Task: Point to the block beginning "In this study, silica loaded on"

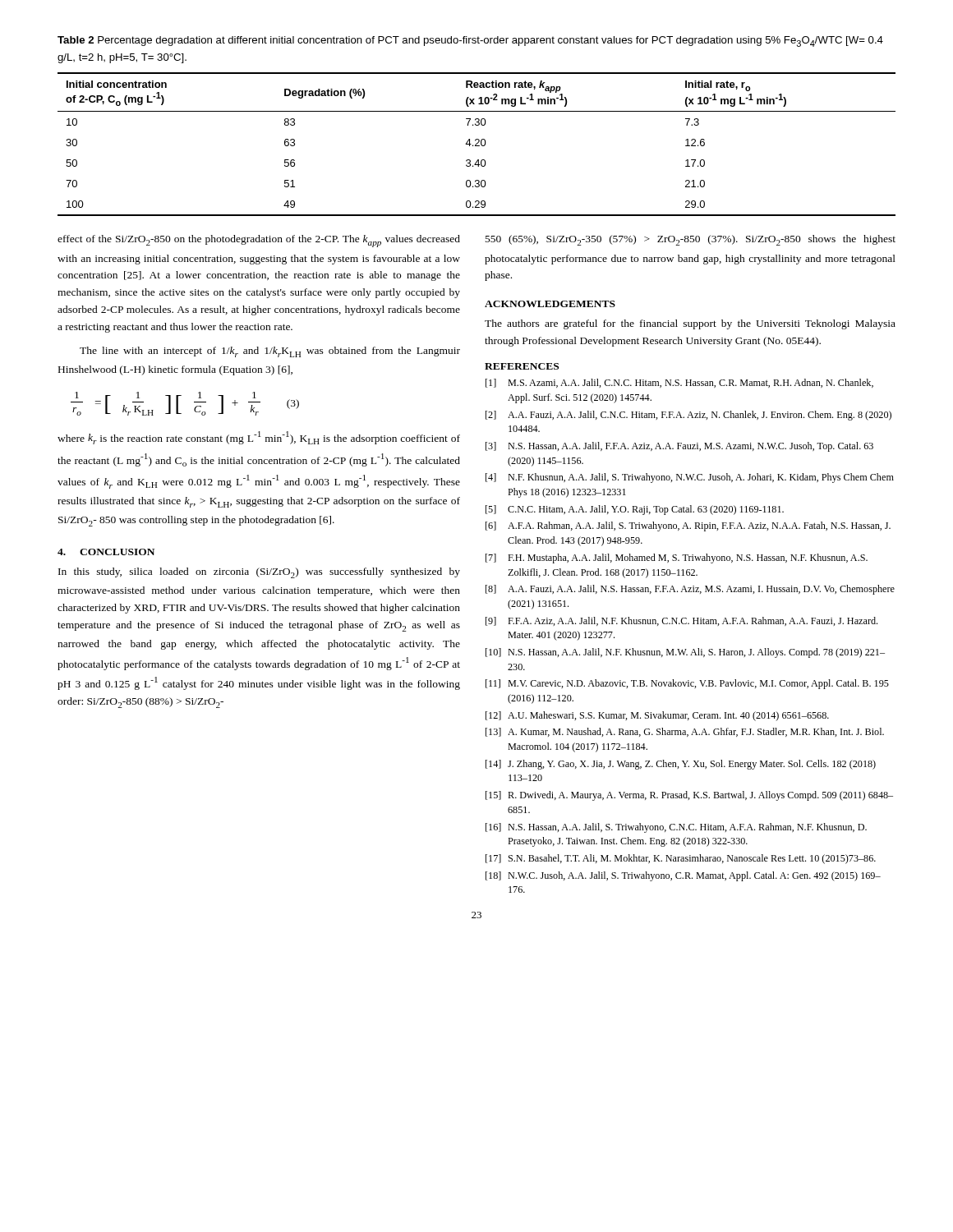Action: click(x=259, y=638)
